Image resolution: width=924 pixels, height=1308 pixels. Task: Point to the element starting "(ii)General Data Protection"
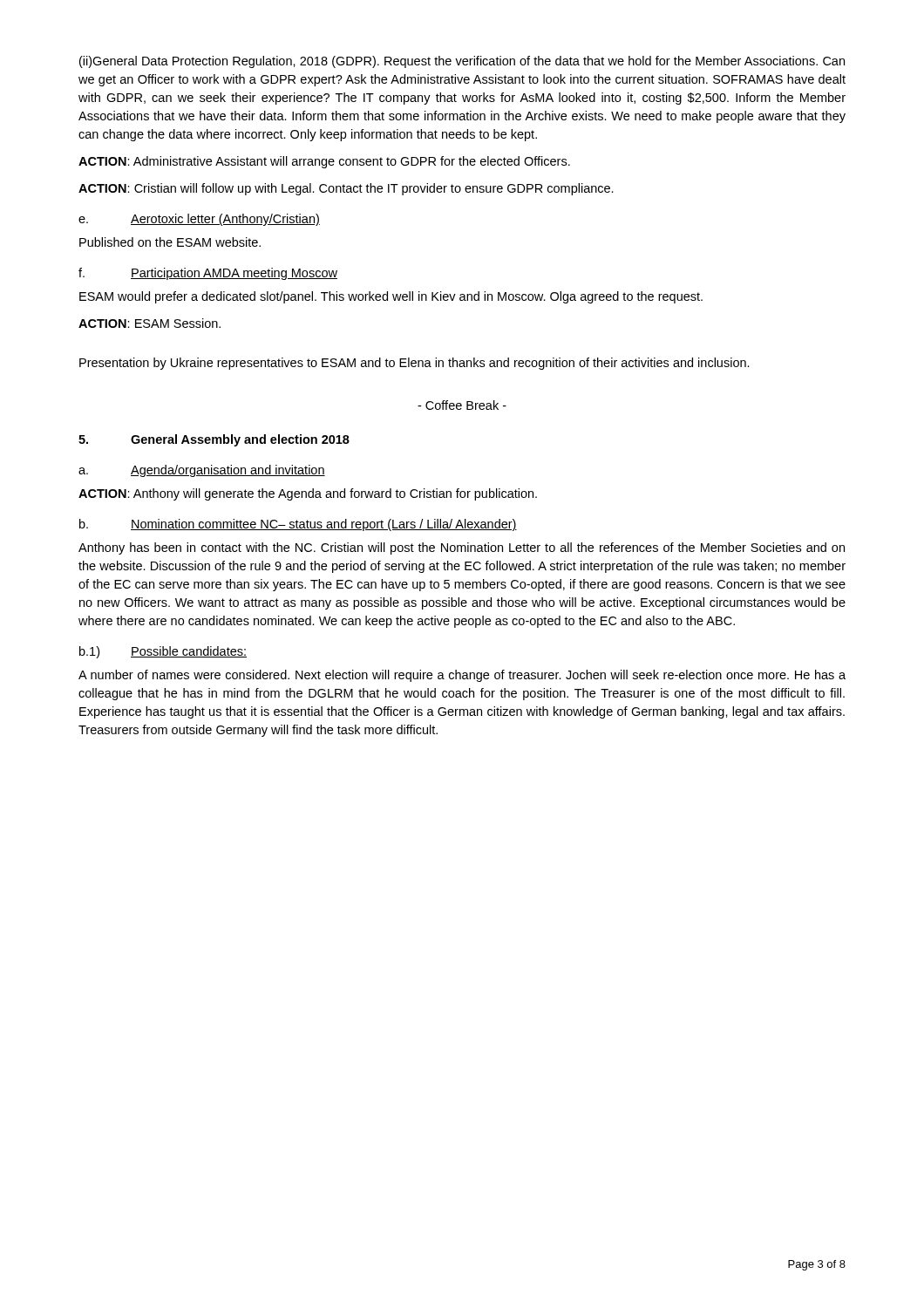(x=462, y=98)
